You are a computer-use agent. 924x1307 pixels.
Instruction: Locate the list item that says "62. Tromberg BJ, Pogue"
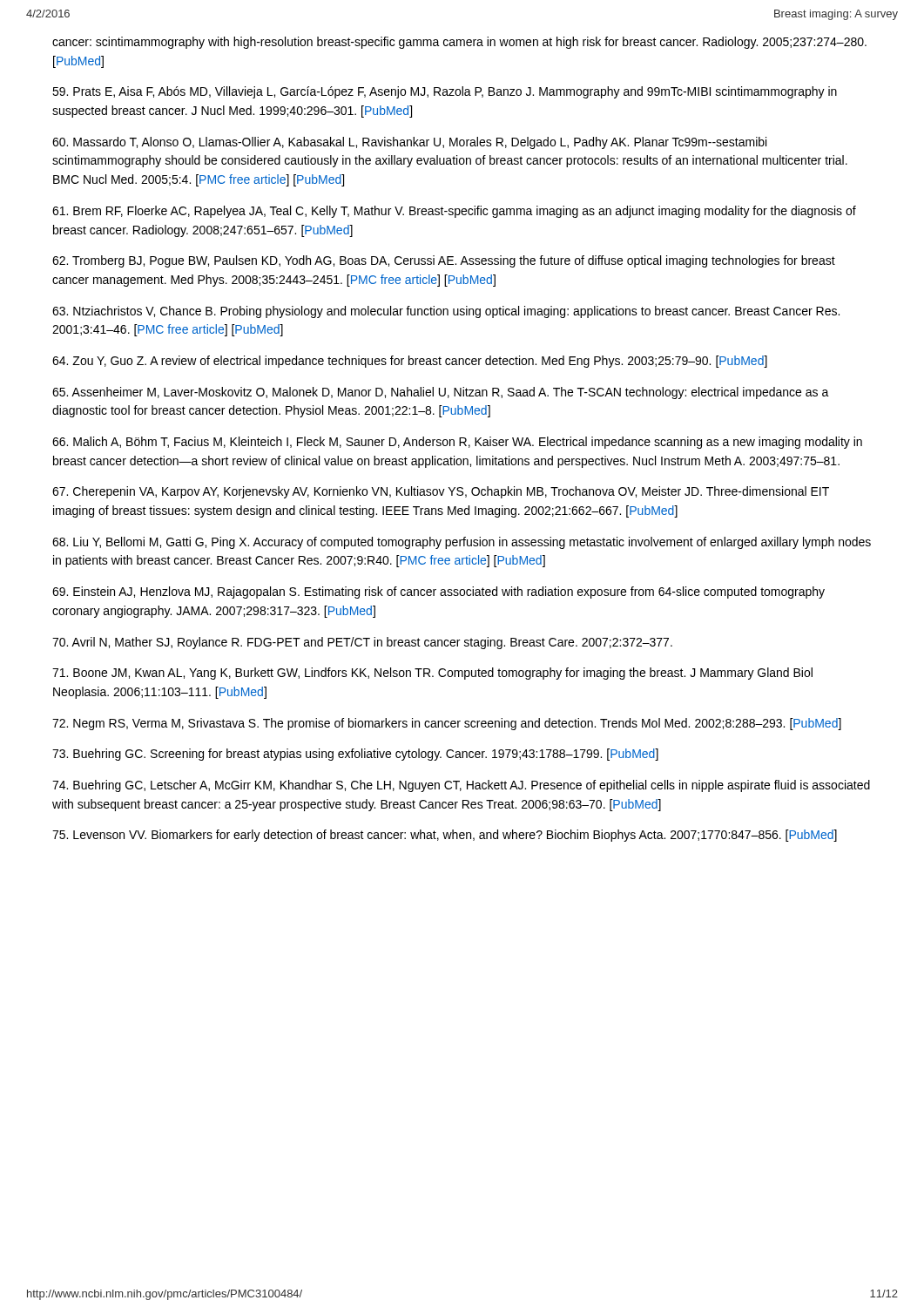444,270
